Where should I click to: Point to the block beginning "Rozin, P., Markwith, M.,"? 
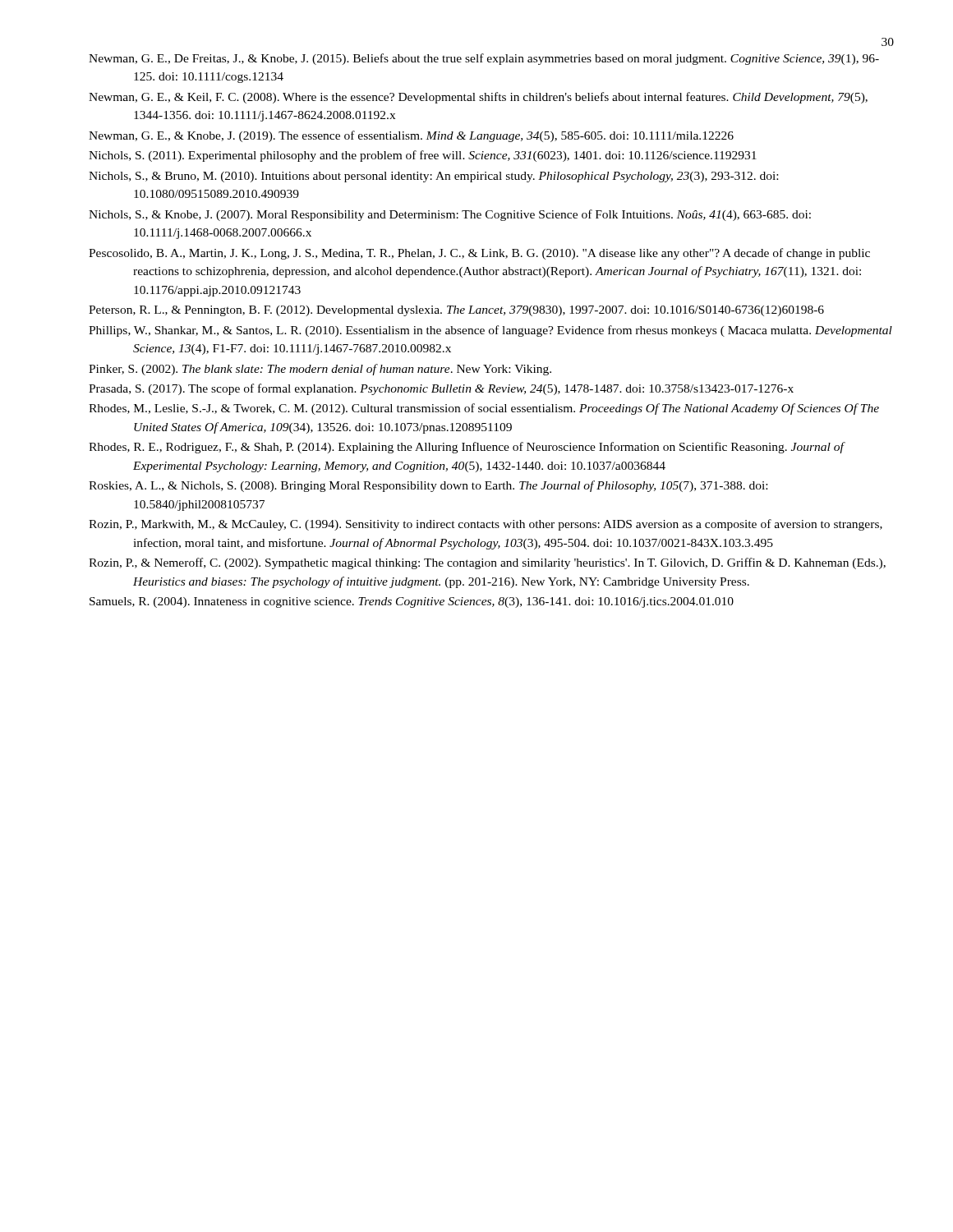(486, 533)
